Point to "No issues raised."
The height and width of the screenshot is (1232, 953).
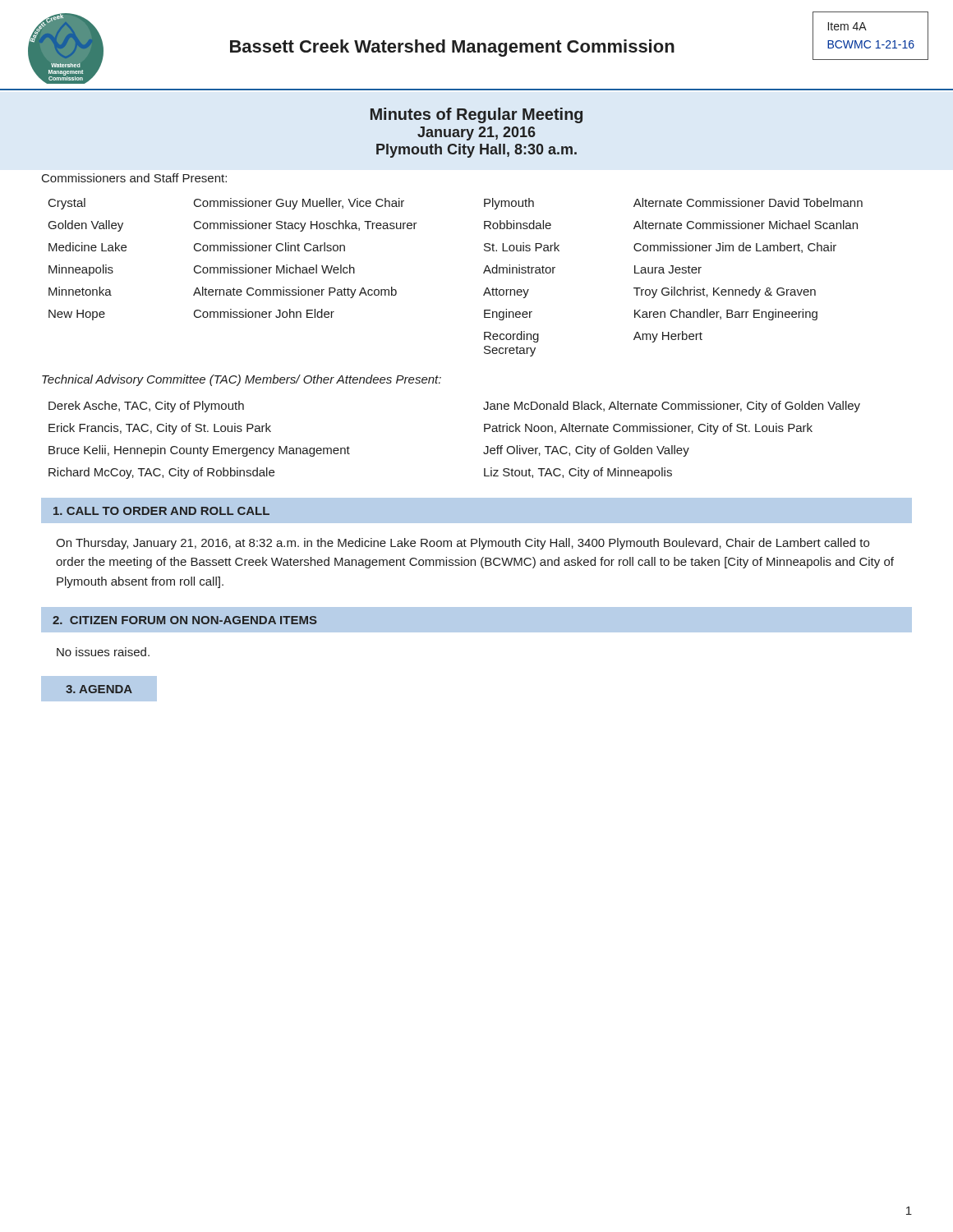103,652
